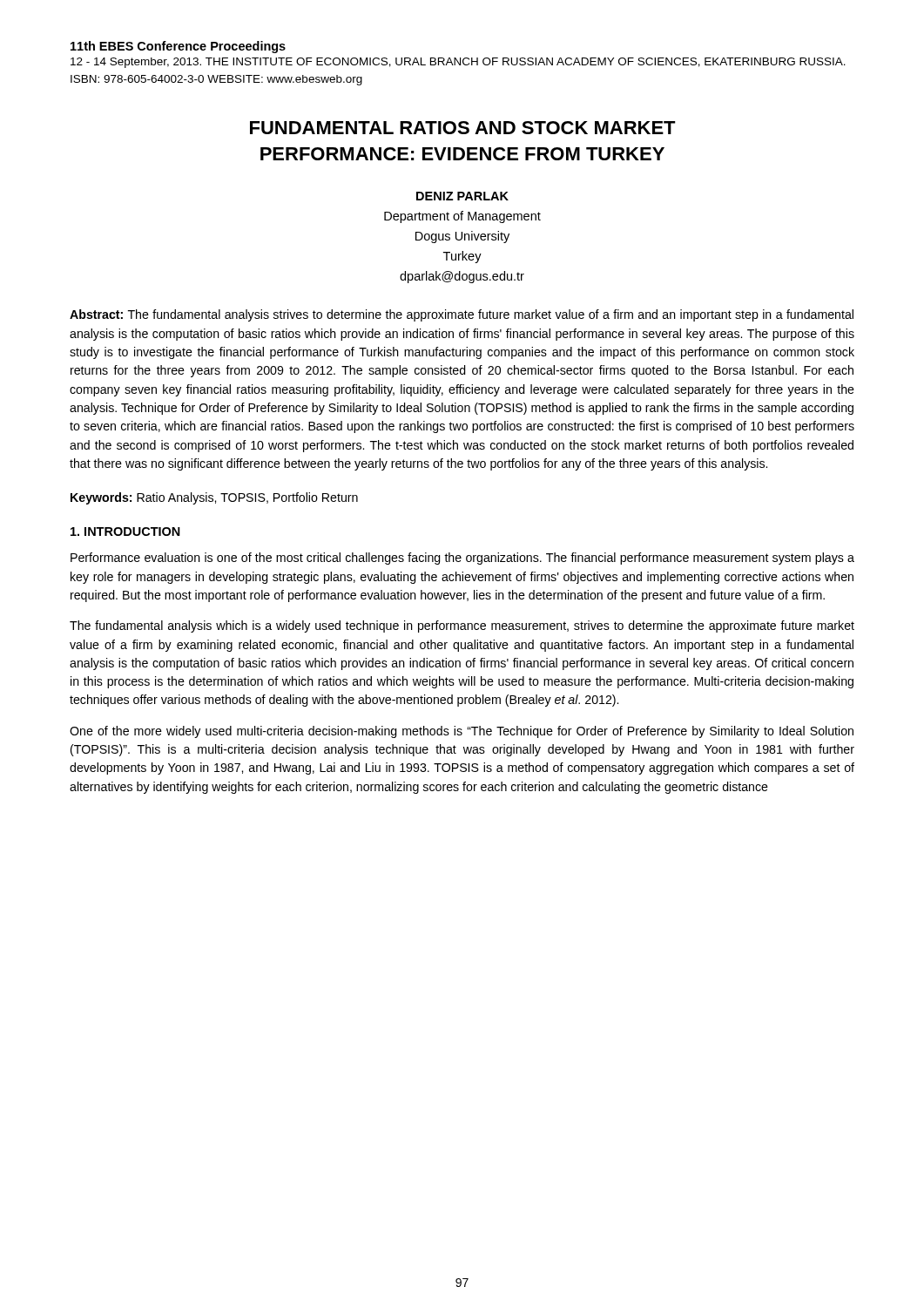Locate the text block containing "Keywords: Ratio Analysis,"

click(x=214, y=498)
